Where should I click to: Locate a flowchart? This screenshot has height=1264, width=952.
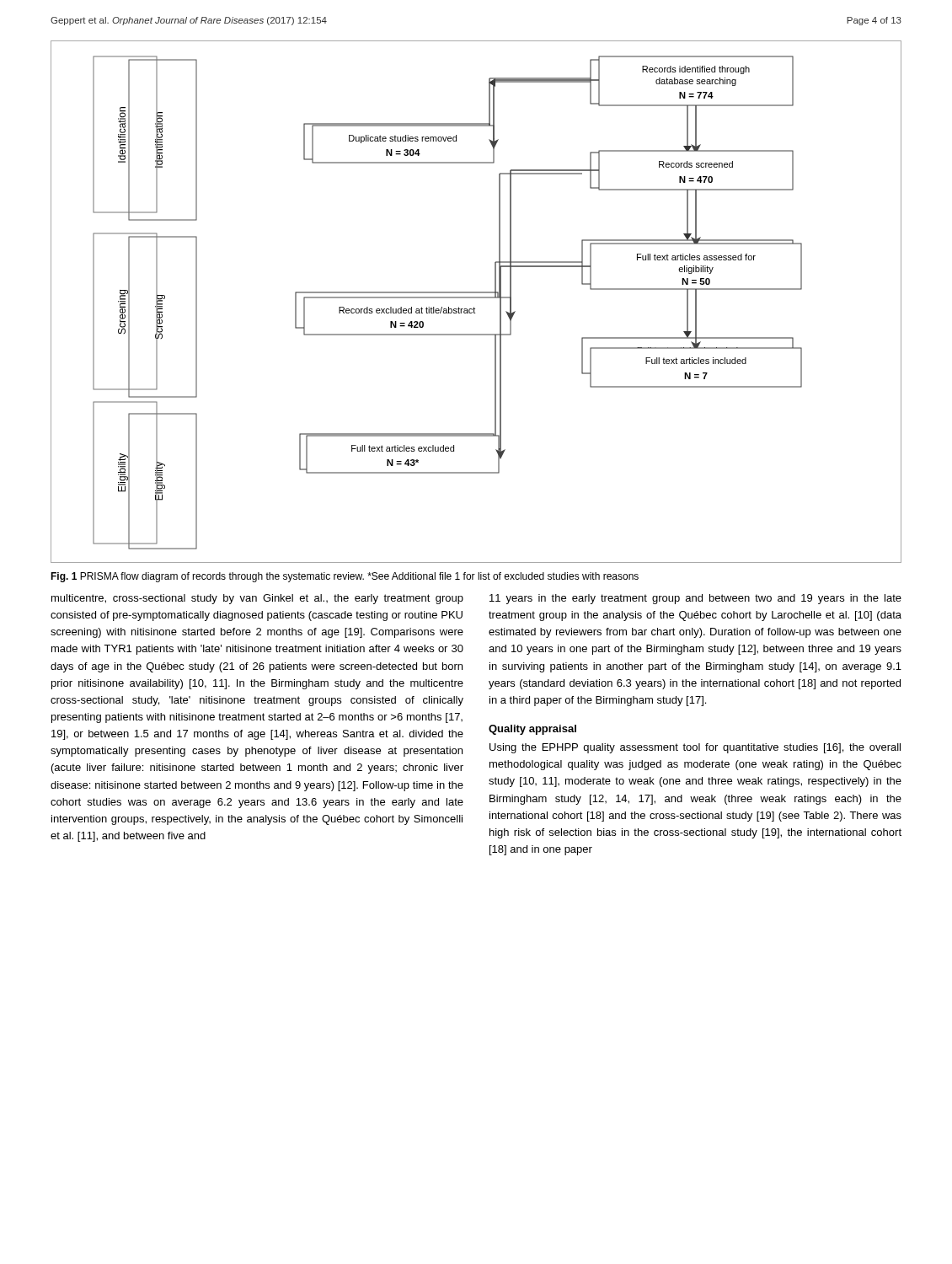(x=476, y=302)
